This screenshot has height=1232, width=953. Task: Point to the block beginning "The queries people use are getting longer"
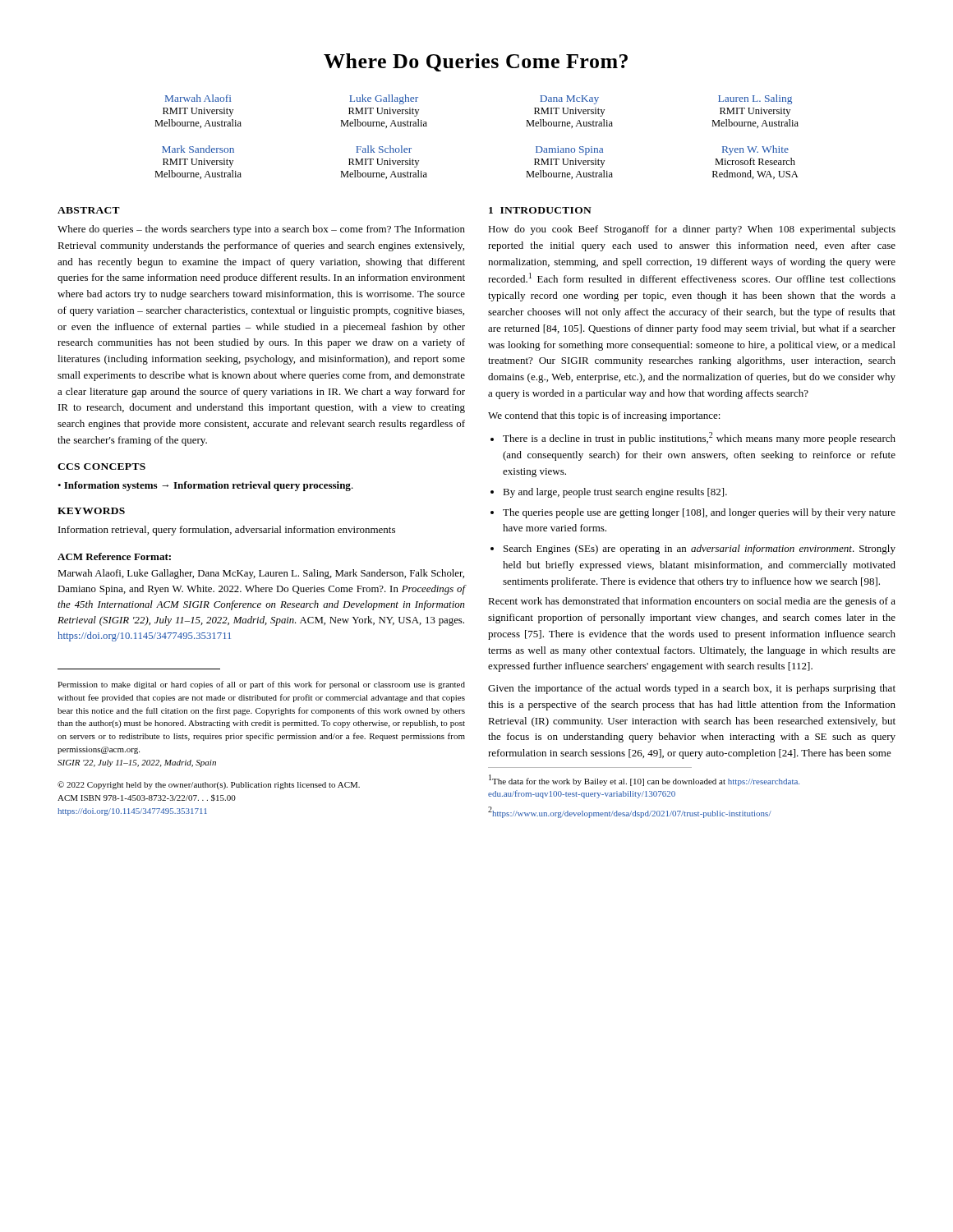tap(699, 520)
